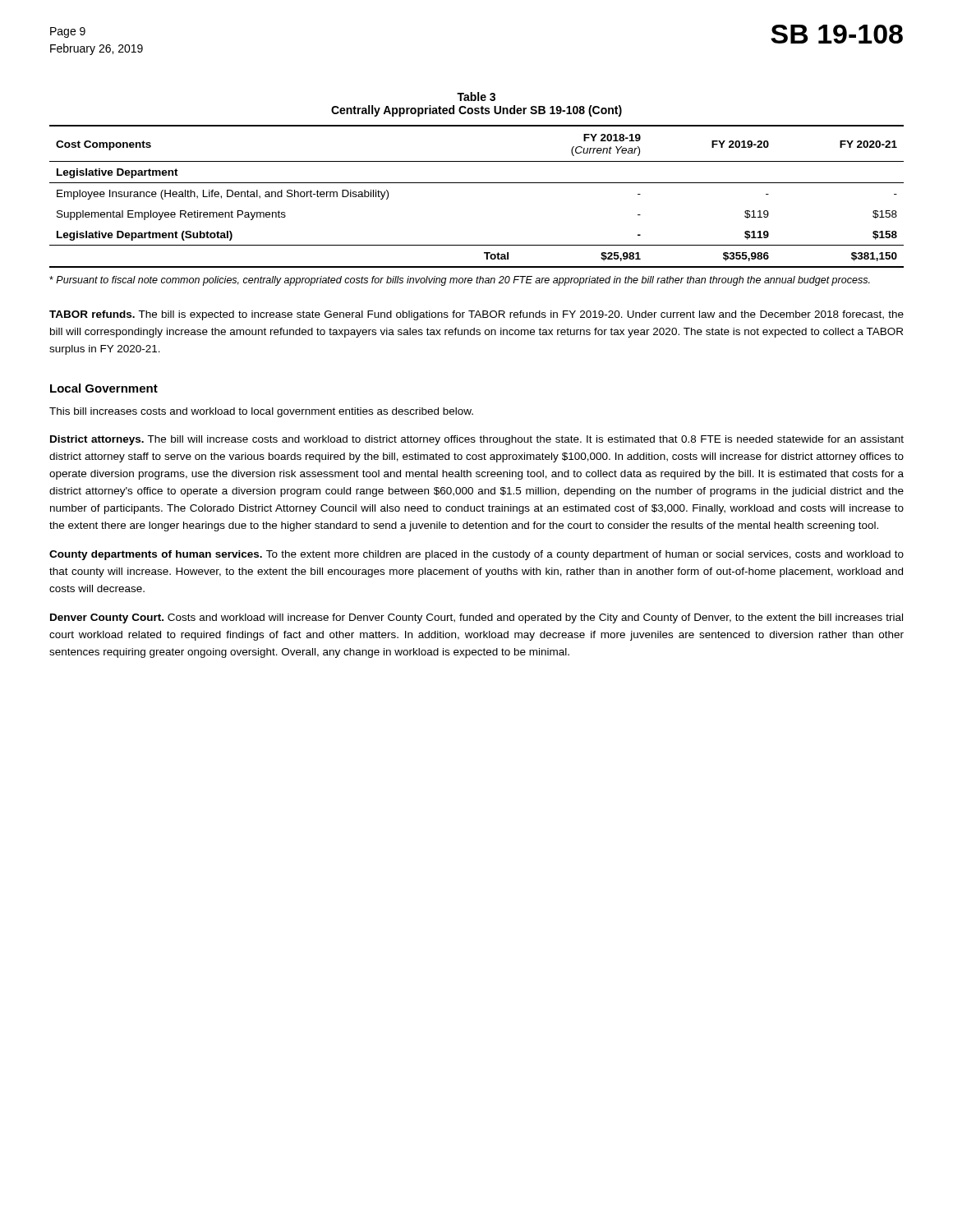The width and height of the screenshot is (953, 1232).
Task: Locate the caption that says "Table 3 Centrally Appropriated Costs Under SB"
Action: pyautogui.click(x=476, y=103)
